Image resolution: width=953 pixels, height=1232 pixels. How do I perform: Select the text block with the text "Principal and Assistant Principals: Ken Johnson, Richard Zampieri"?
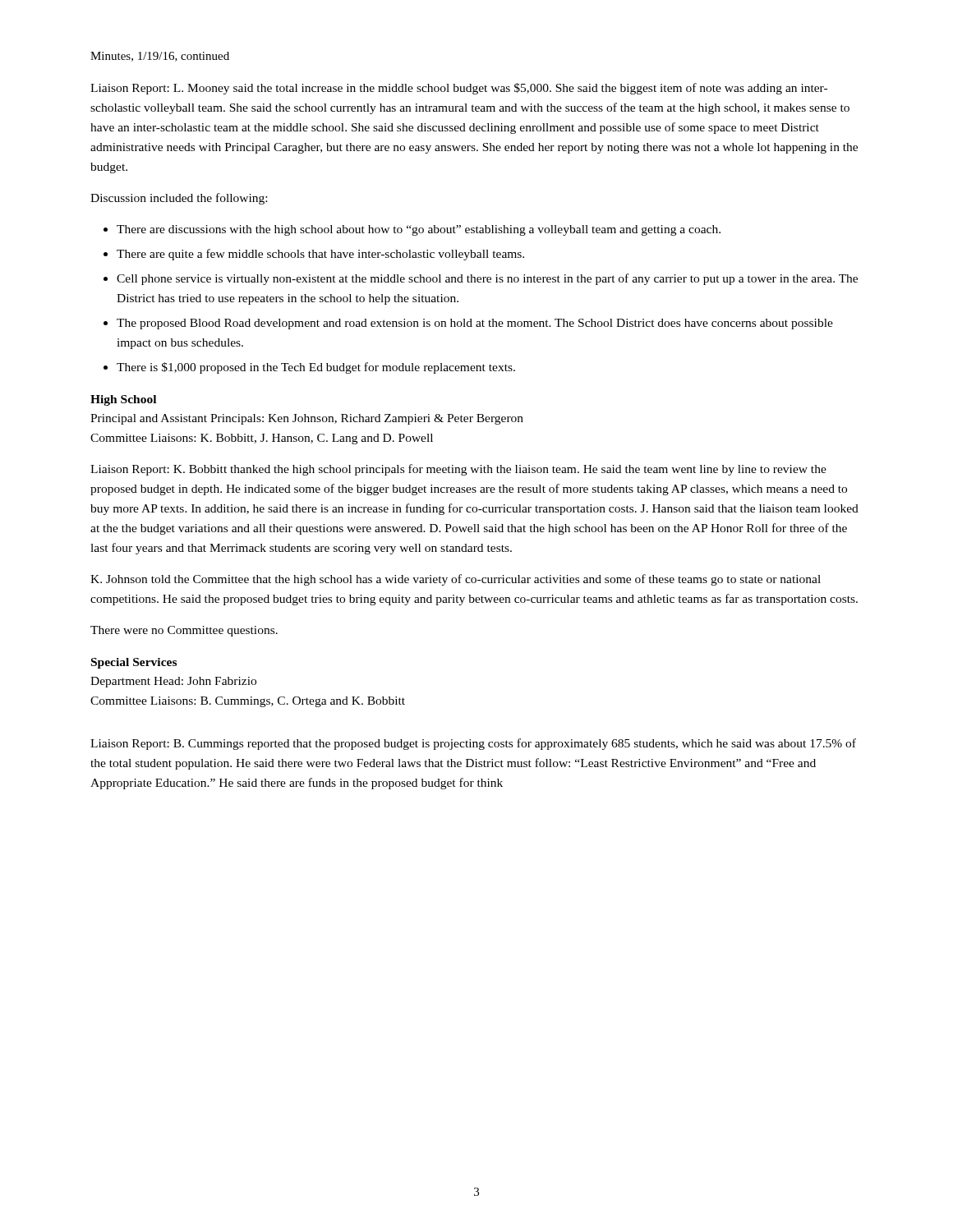tap(307, 428)
